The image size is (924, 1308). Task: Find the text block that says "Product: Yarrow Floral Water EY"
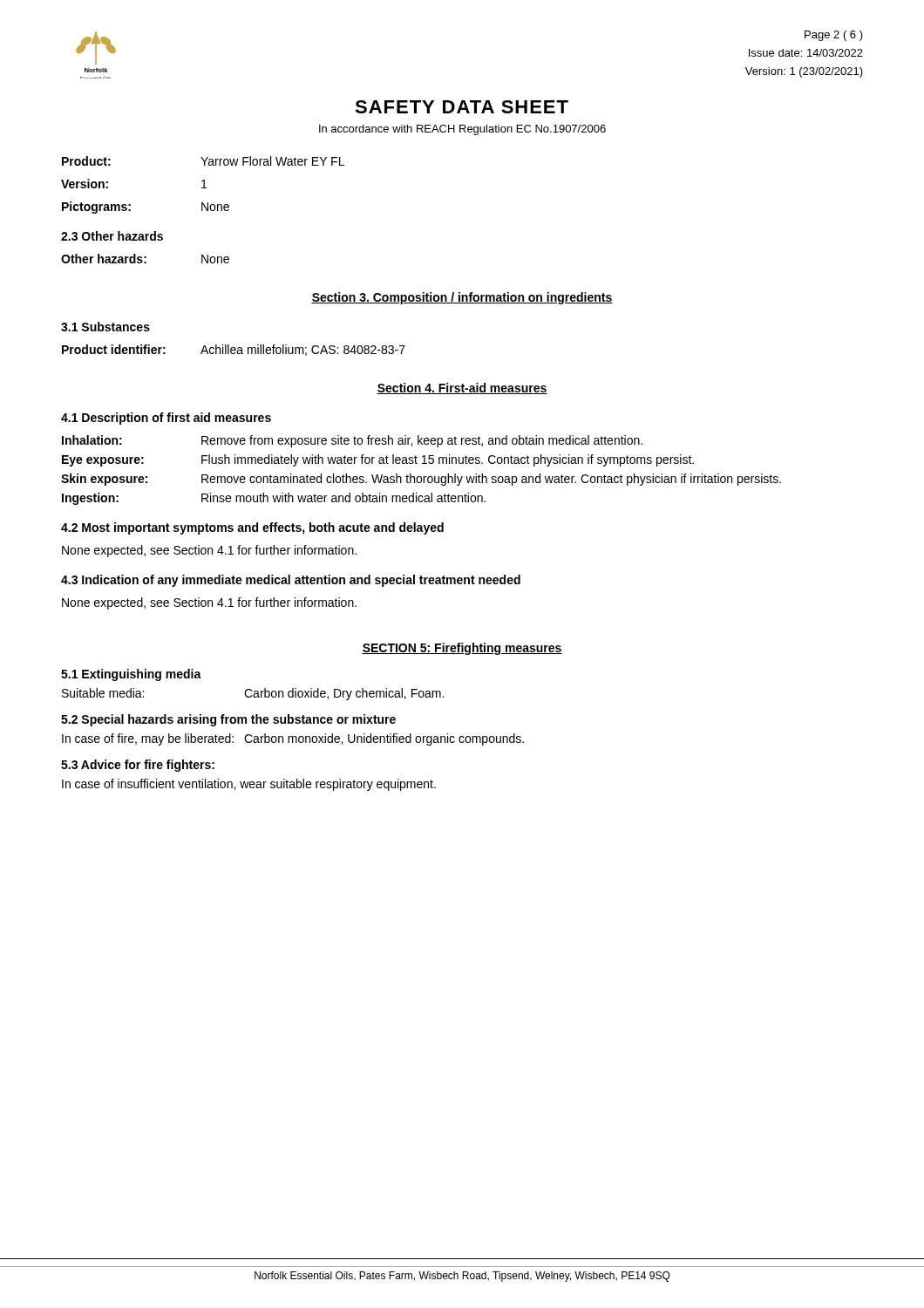point(203,161)
